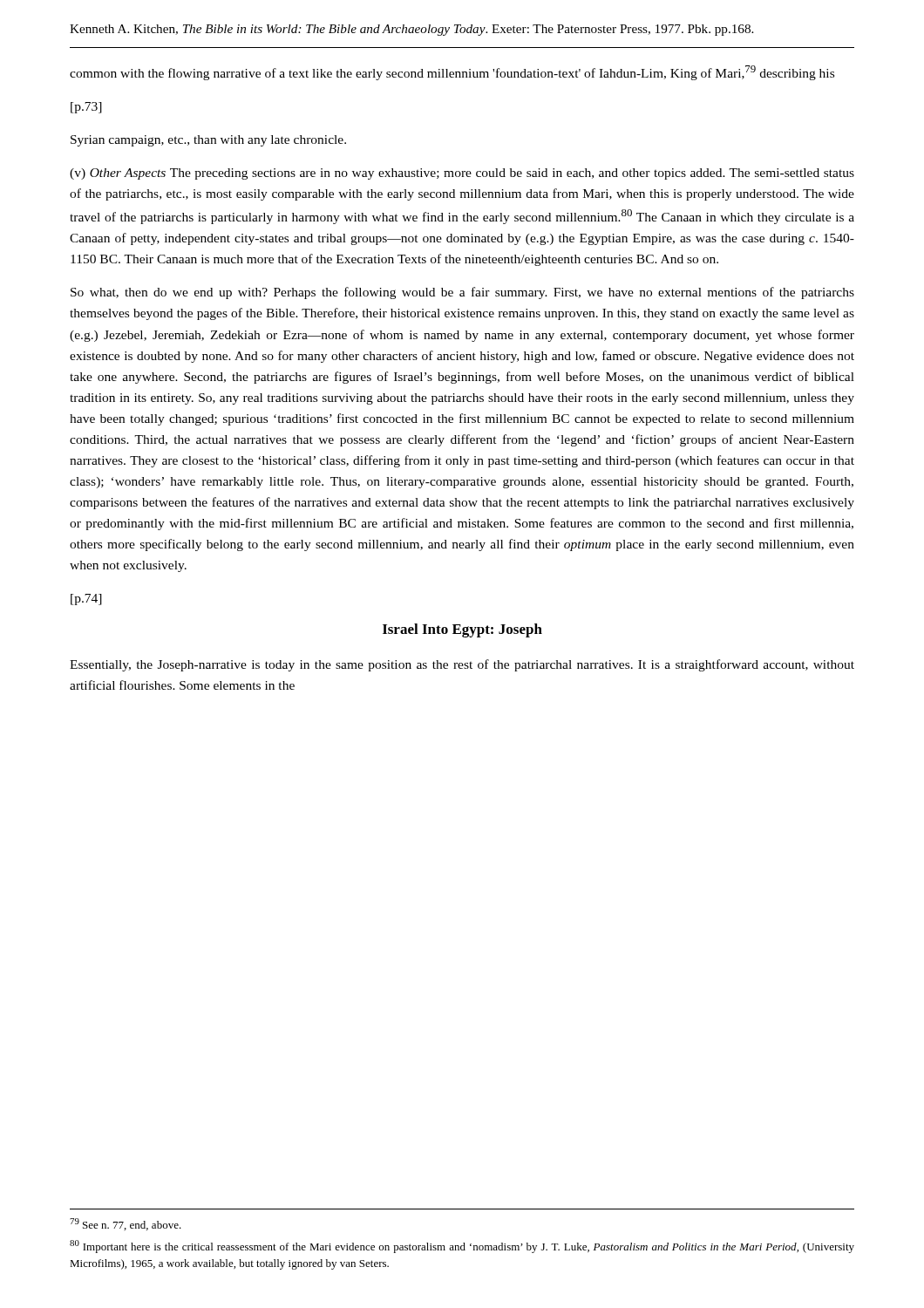Image resolution: width=924 pixels, height=1308 pixels.
Task: Point to the block starting "80 Important here is the"
Action: click(462, 1254)
